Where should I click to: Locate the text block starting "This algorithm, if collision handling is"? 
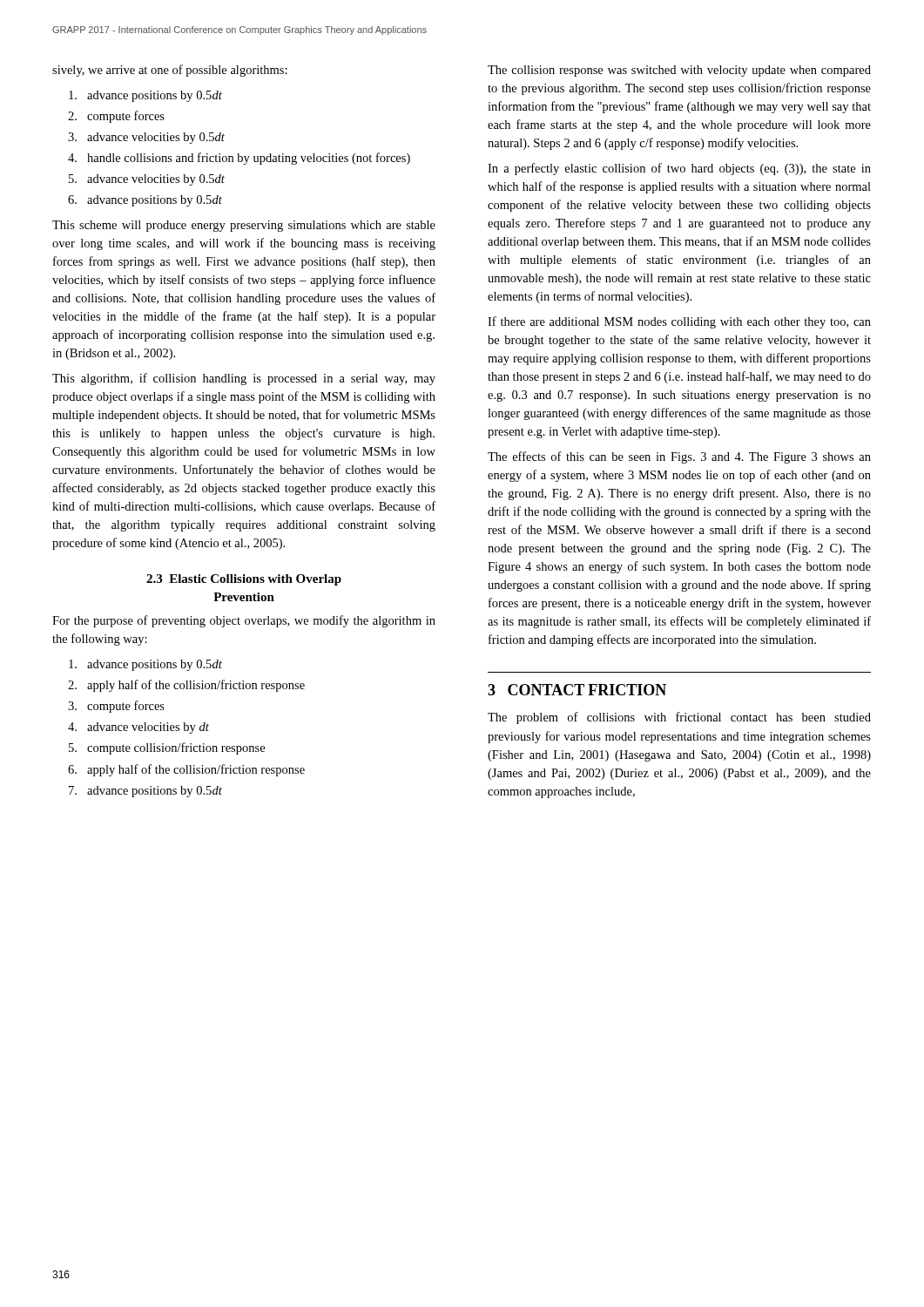tap(244, 461)
